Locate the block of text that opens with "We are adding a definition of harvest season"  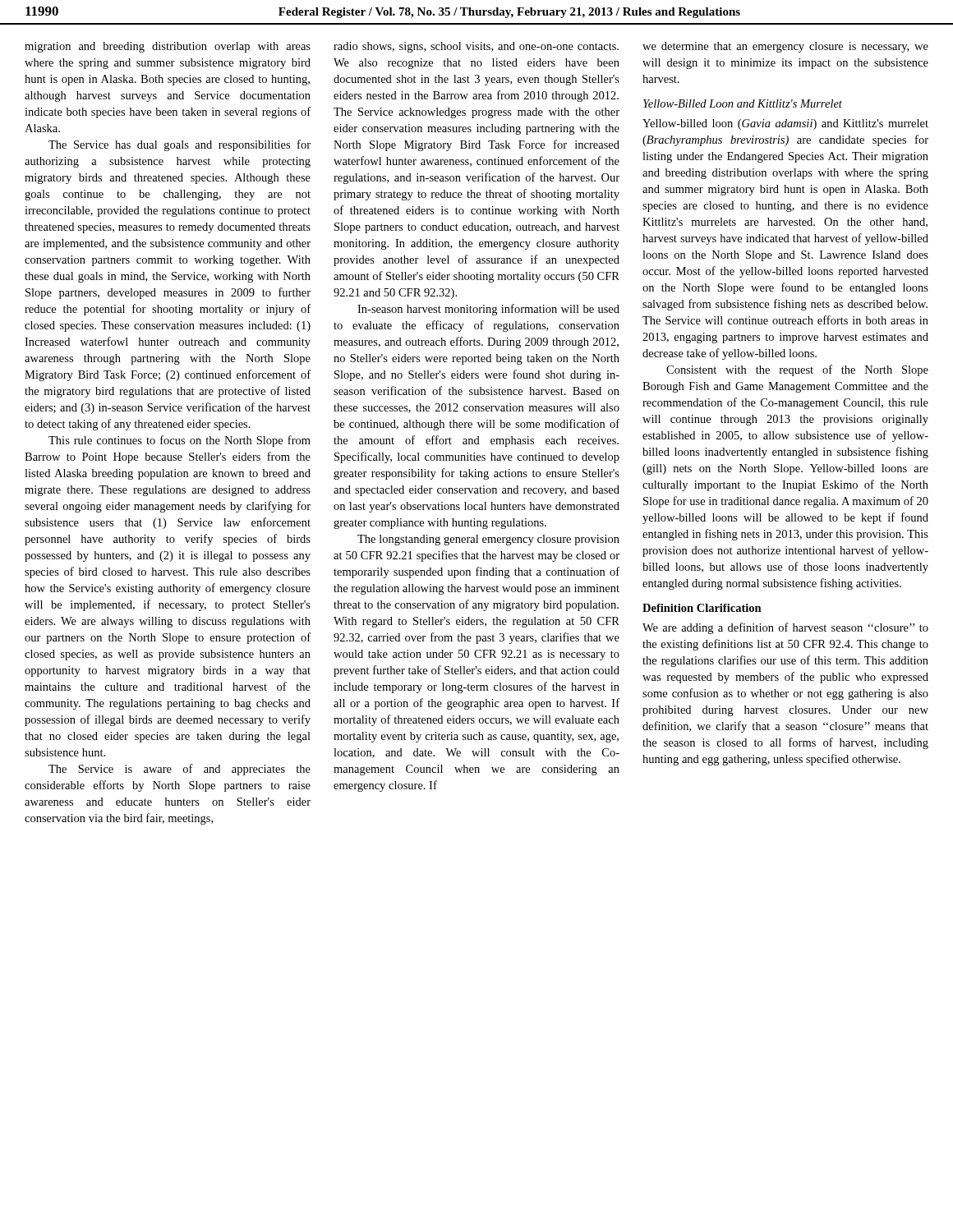point(785,693)
